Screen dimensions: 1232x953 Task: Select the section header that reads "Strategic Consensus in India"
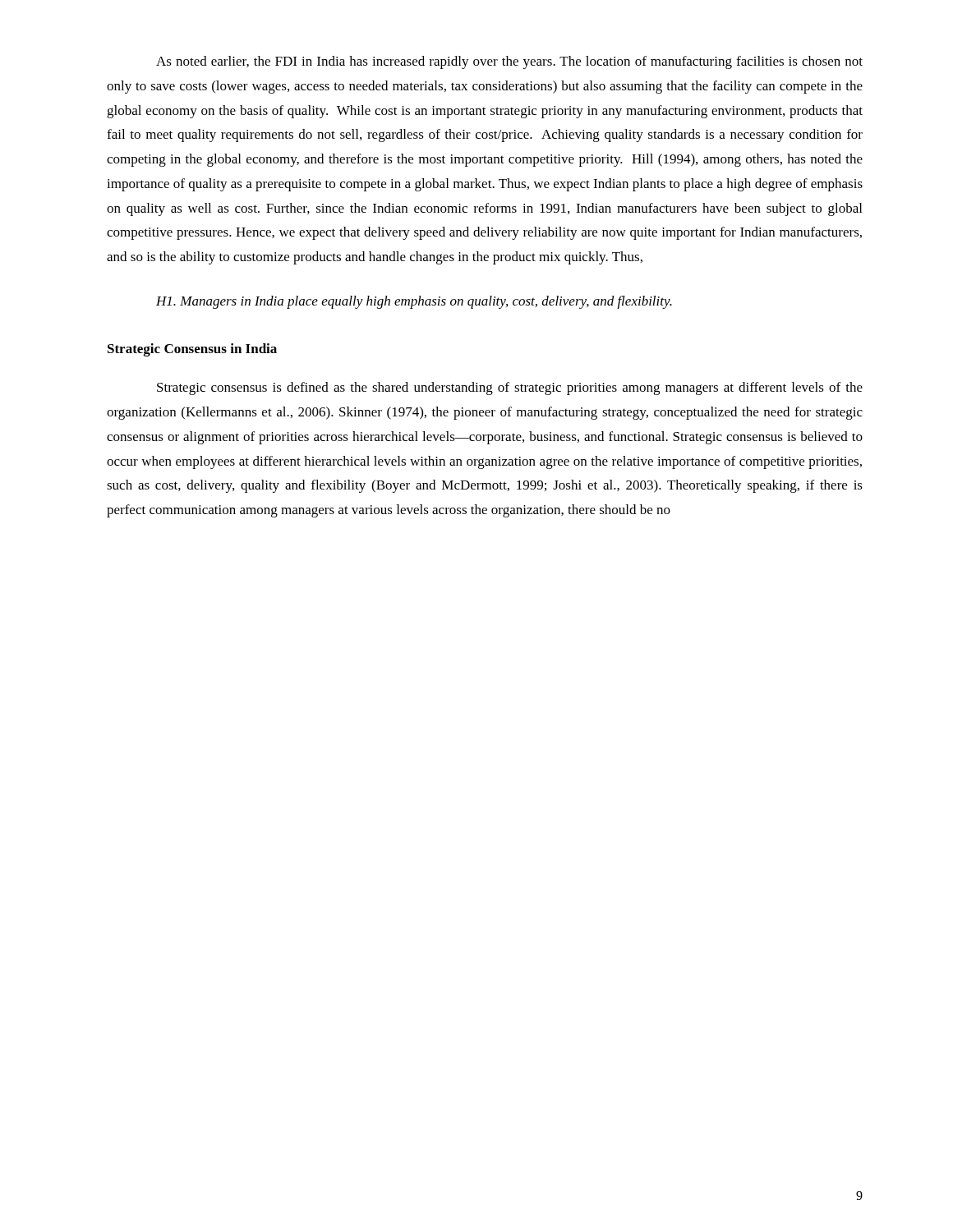(192, 348)
